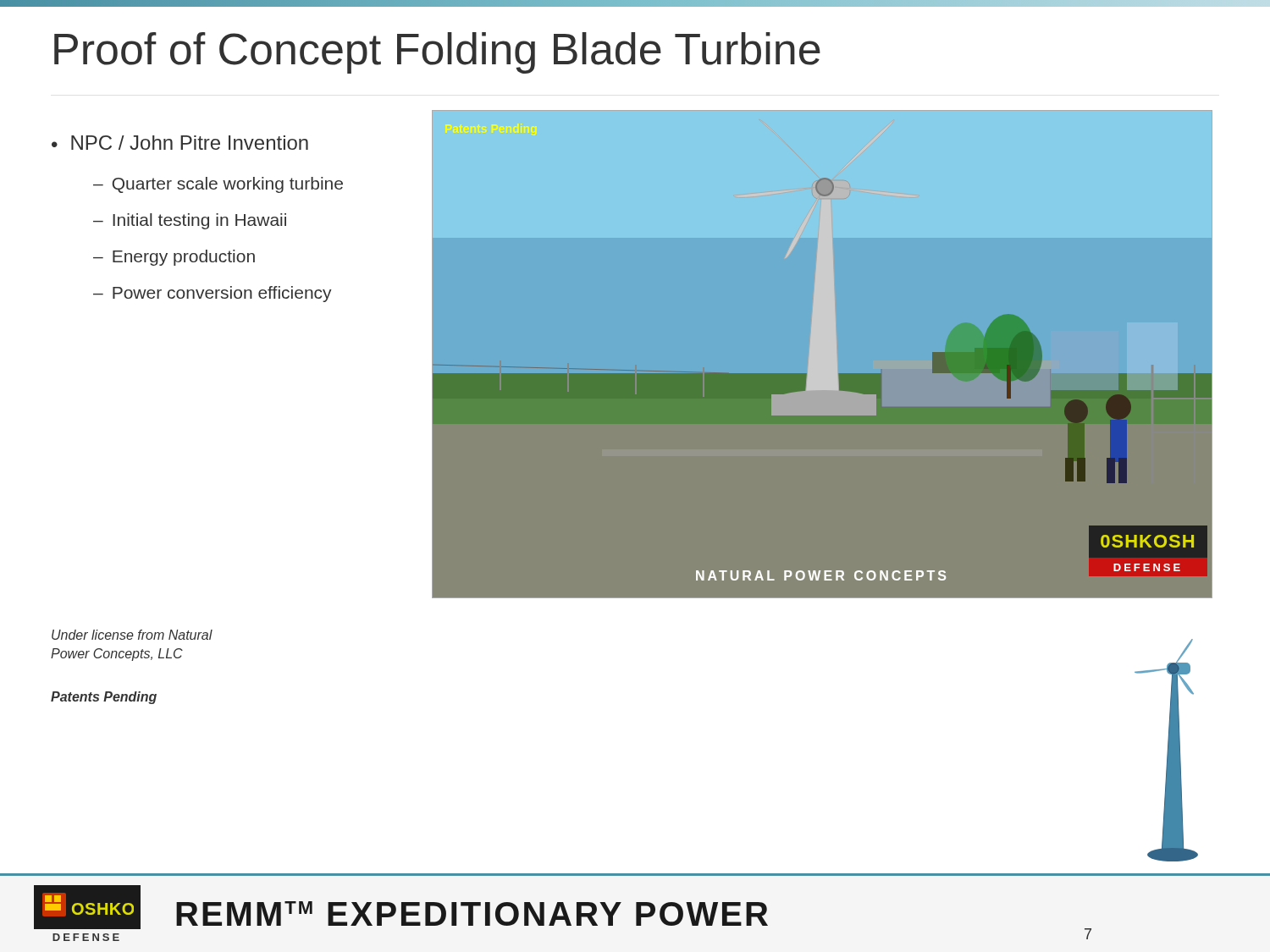The height and width of the screenshot is (952, 1270).
Task: Locate the illustration
Action: (1173, 757)
